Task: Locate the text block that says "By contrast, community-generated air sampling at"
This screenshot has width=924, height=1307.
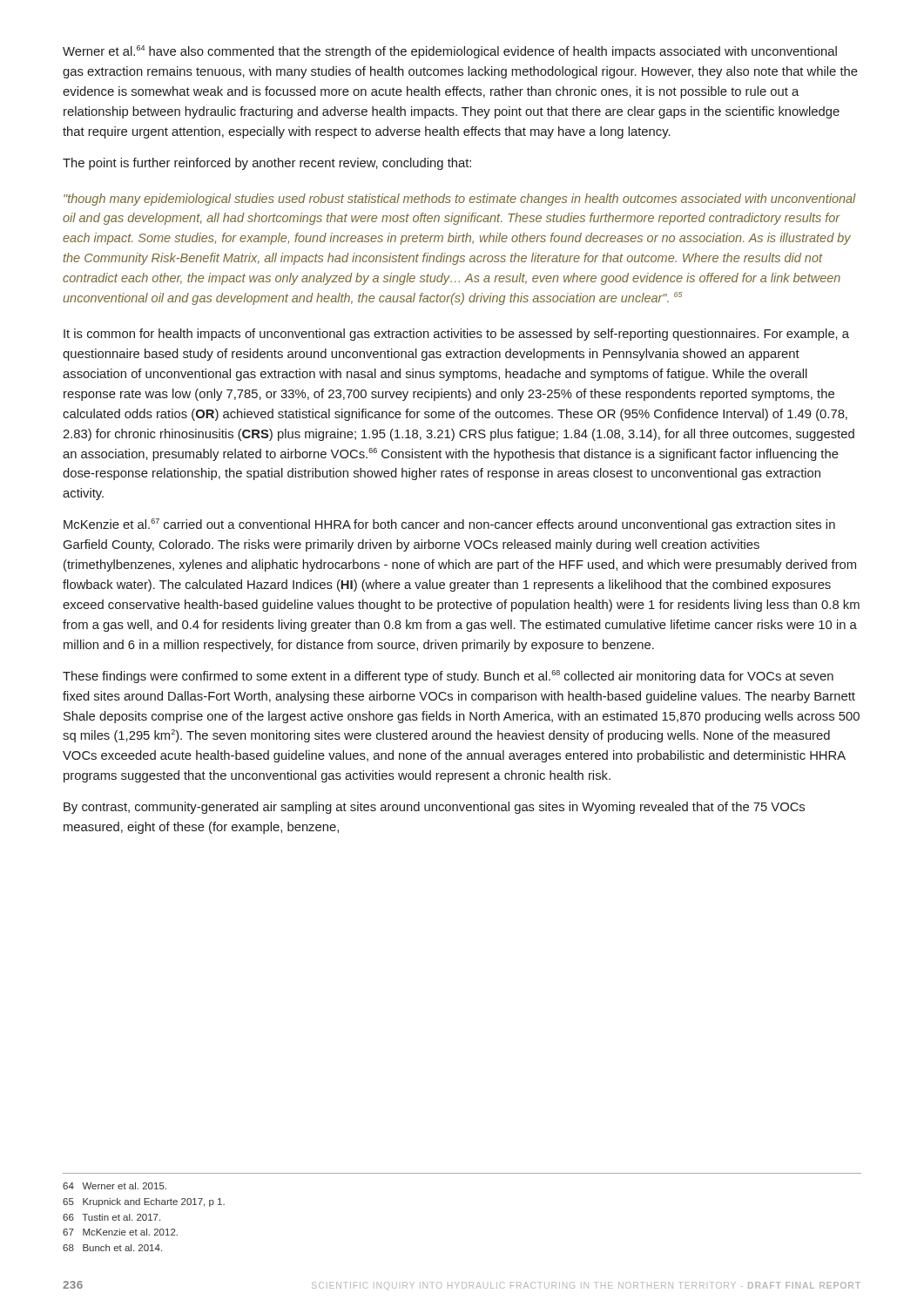Action: pos(434,817)
